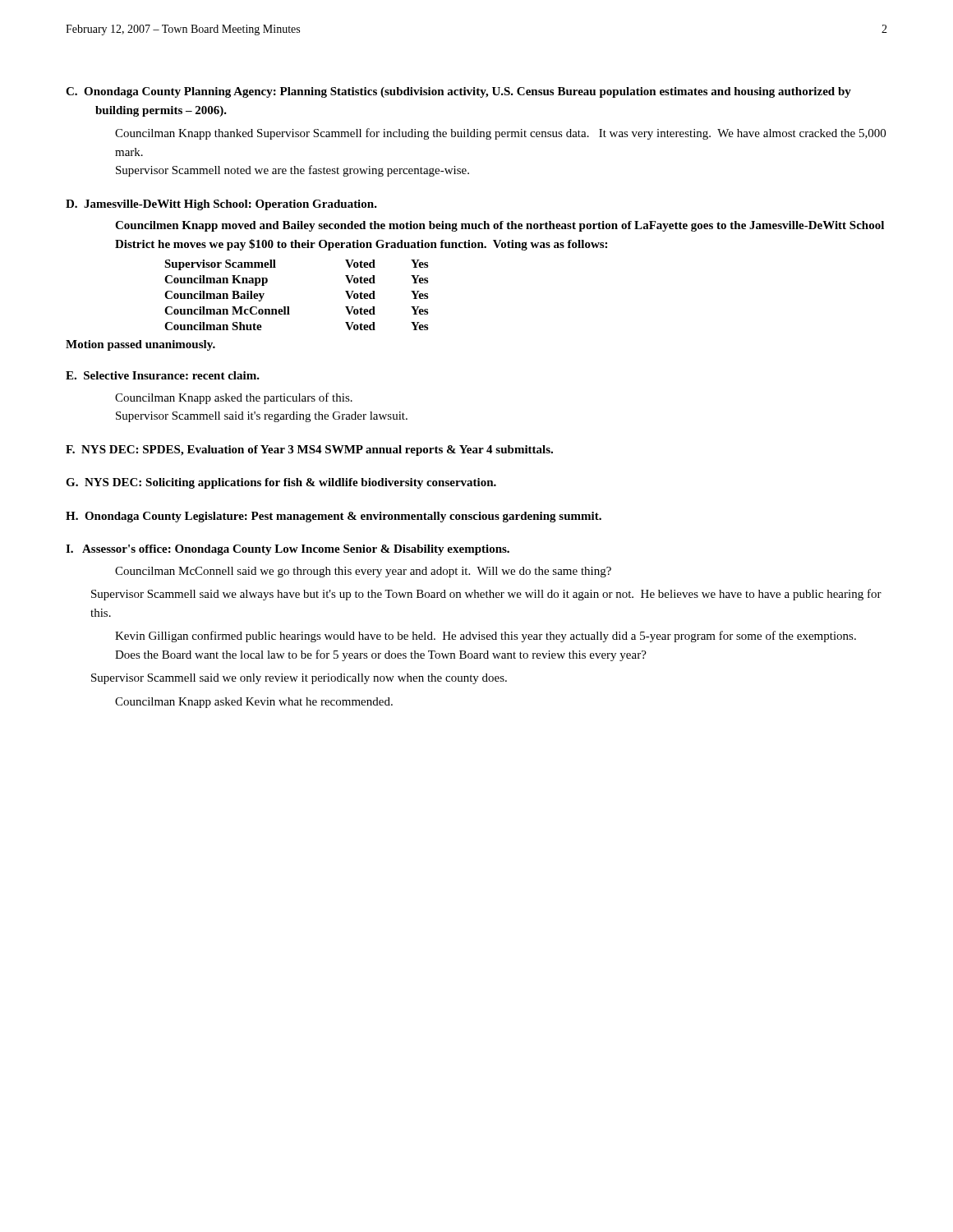This screenshot has height=1232, width=953.
Task: Locate the section header with the text "F. NYS DEC: SPDES, Evaluation of Year 3"
Action: [310, 449]
